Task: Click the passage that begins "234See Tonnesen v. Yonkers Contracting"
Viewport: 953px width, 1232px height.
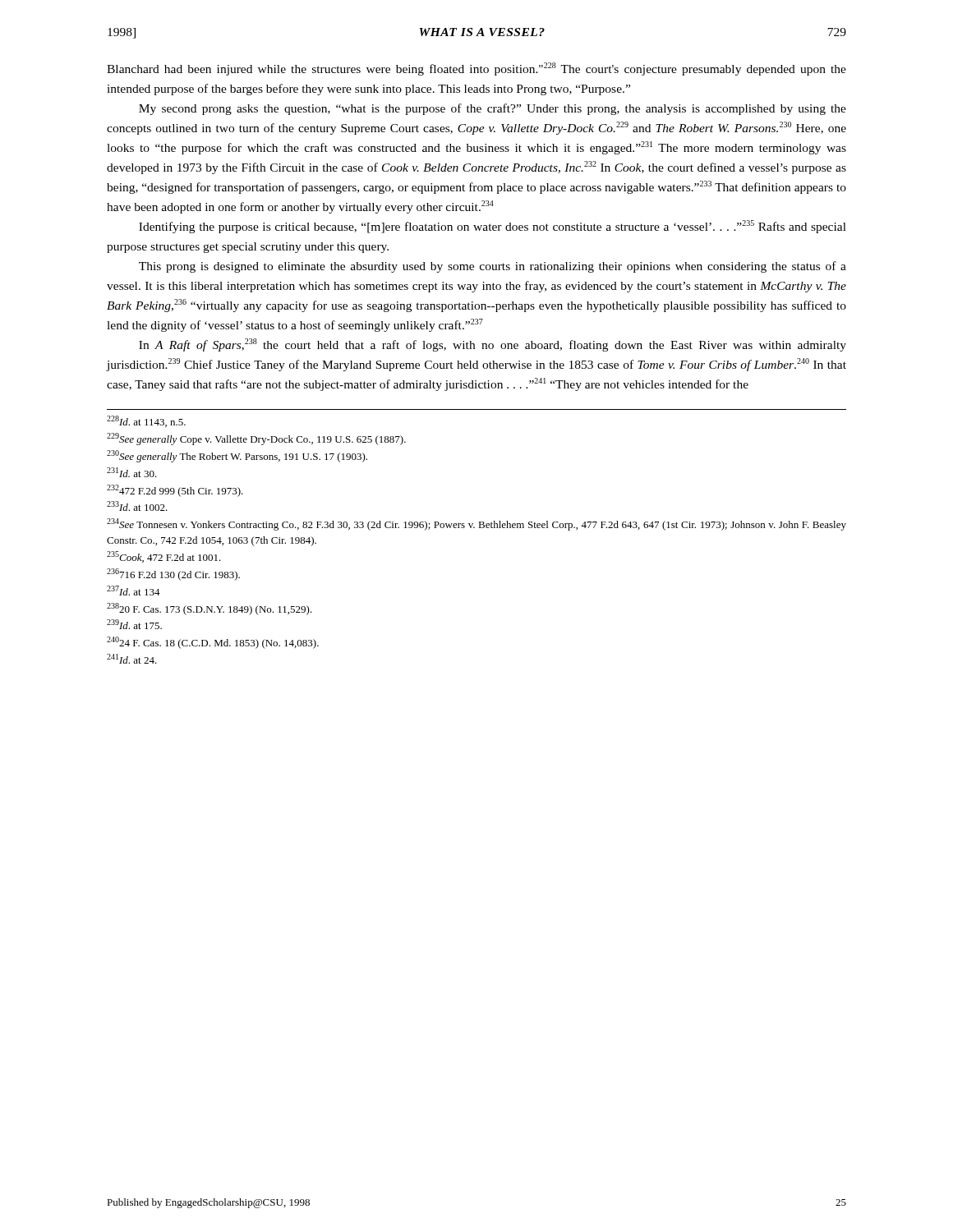Action: tap(476, 533)
